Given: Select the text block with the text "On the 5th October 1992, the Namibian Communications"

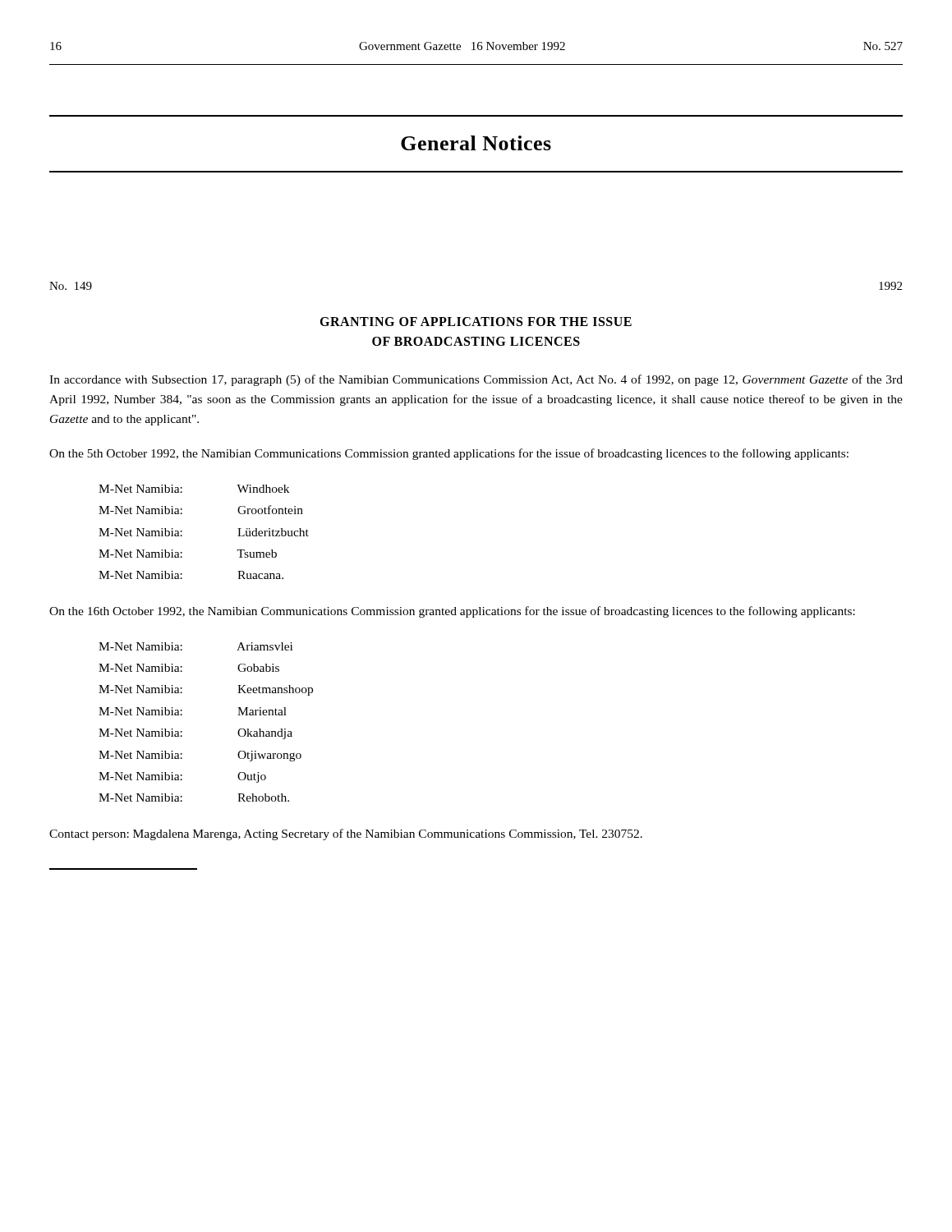Looking at the screenshot, I should coord(449,453).
